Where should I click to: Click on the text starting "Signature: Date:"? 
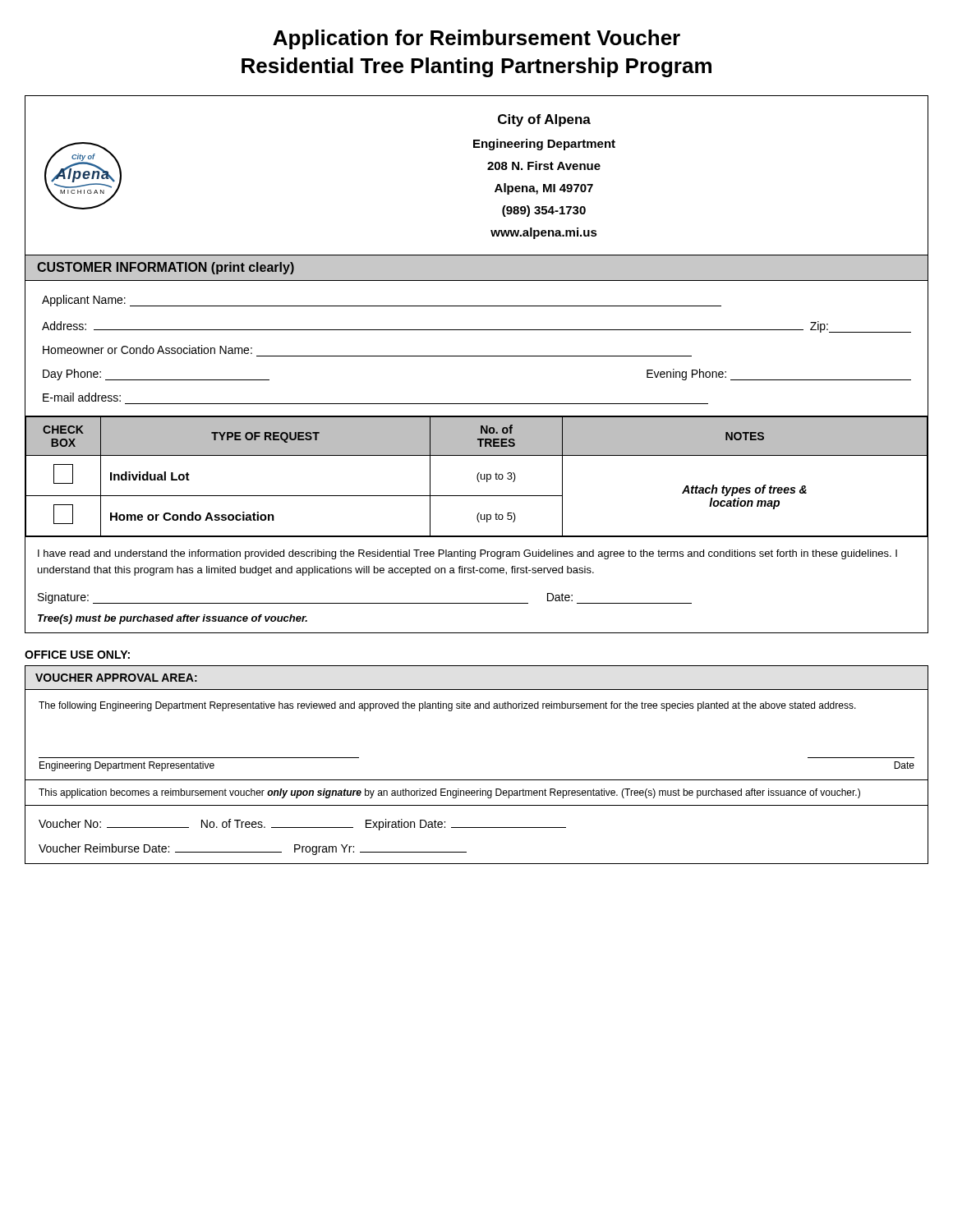(364, 597)
